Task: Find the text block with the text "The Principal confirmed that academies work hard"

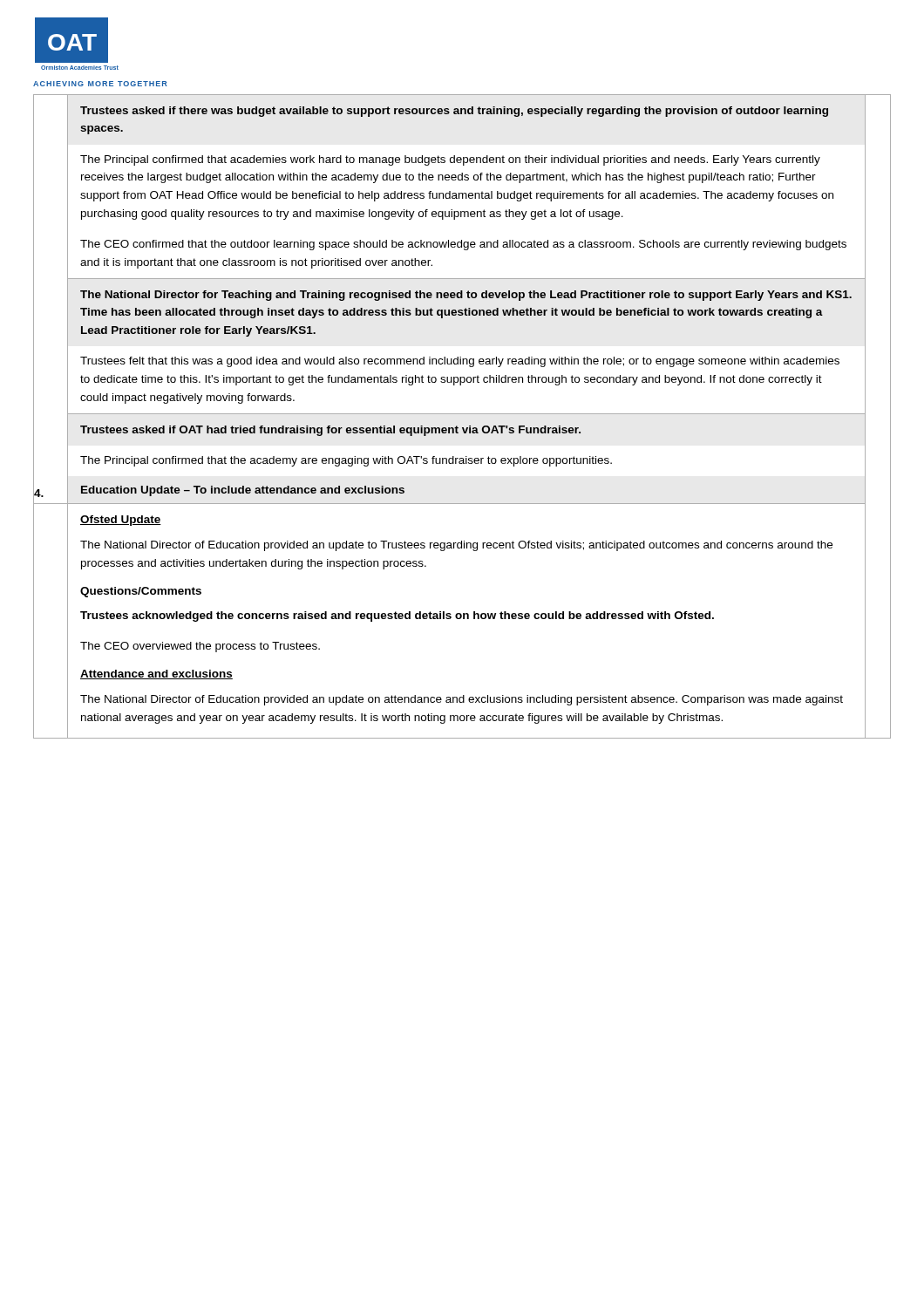Action: [457, 186]
